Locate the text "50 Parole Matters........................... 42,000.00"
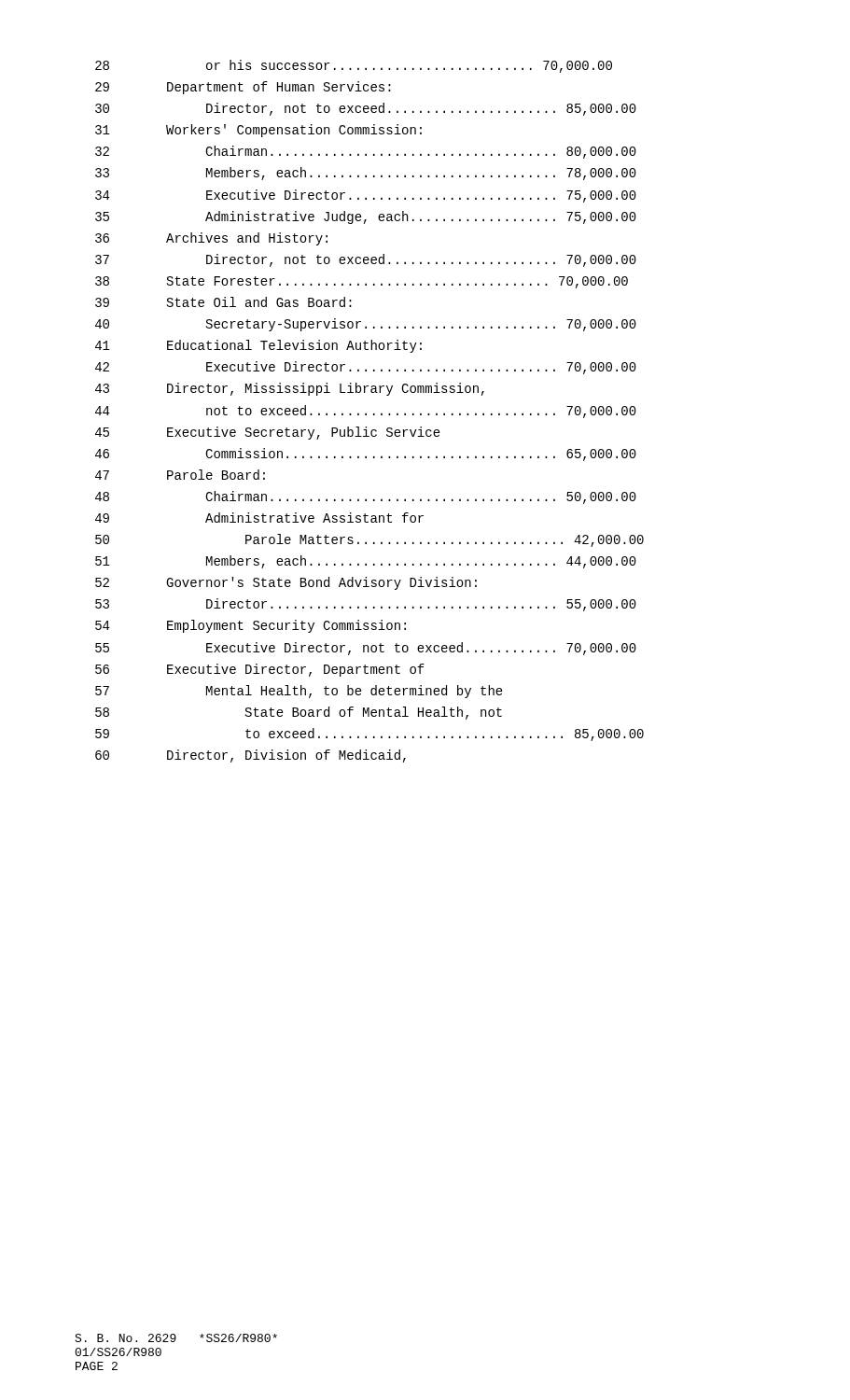 tap(359, 541)
